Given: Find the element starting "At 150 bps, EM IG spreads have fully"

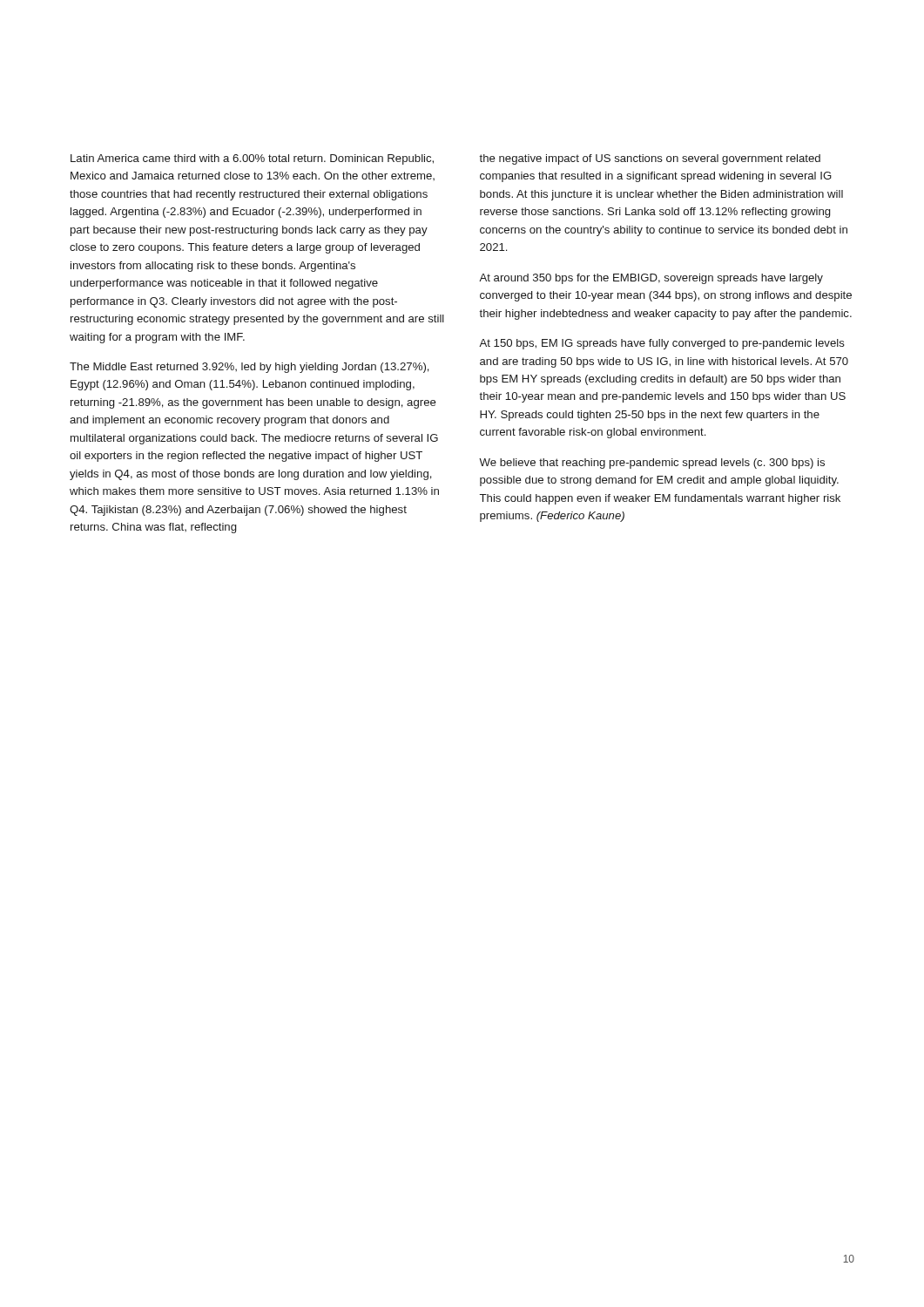Looking at the screenshot, I should [667, 388].
